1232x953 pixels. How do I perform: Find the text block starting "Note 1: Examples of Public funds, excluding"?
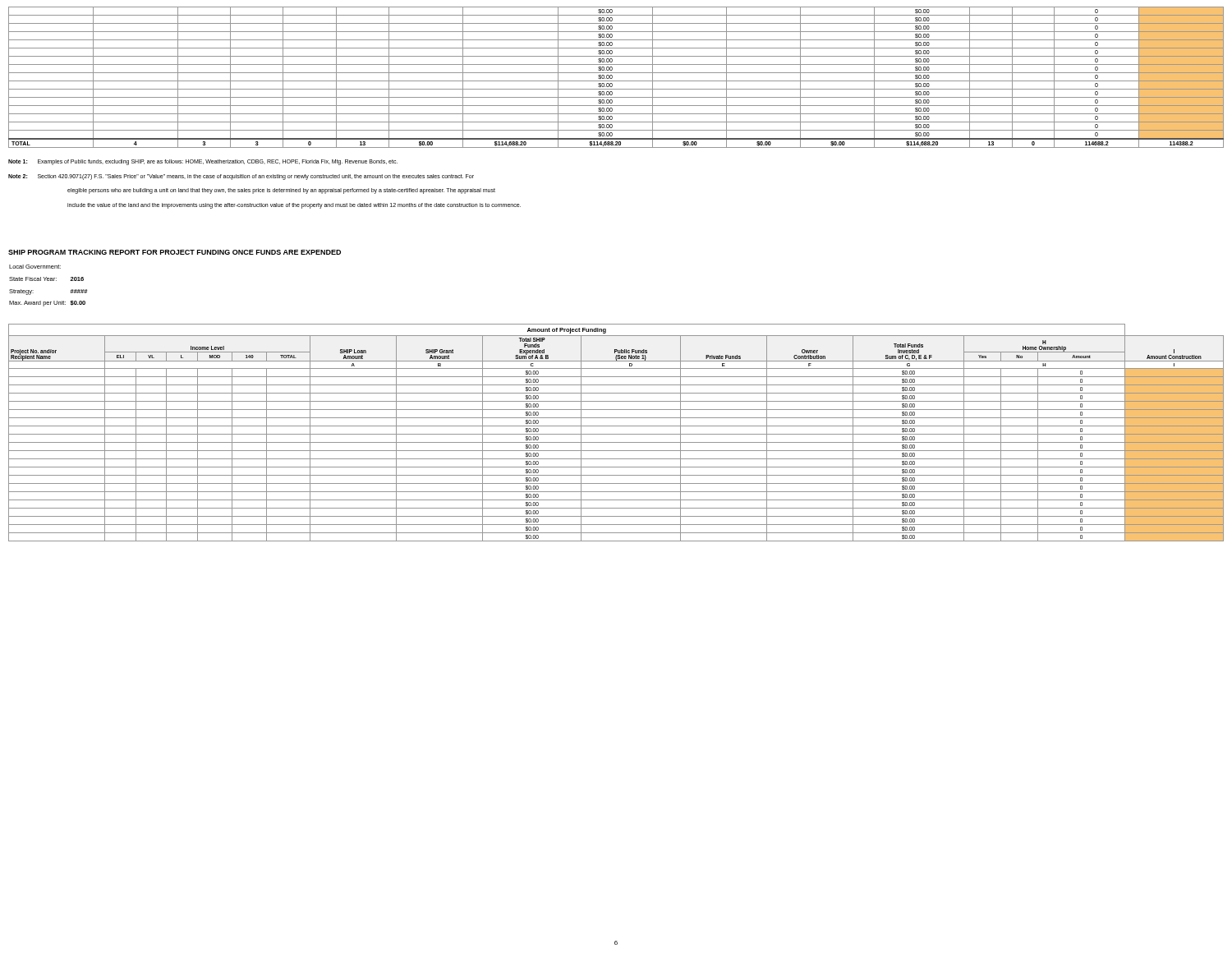203,162
